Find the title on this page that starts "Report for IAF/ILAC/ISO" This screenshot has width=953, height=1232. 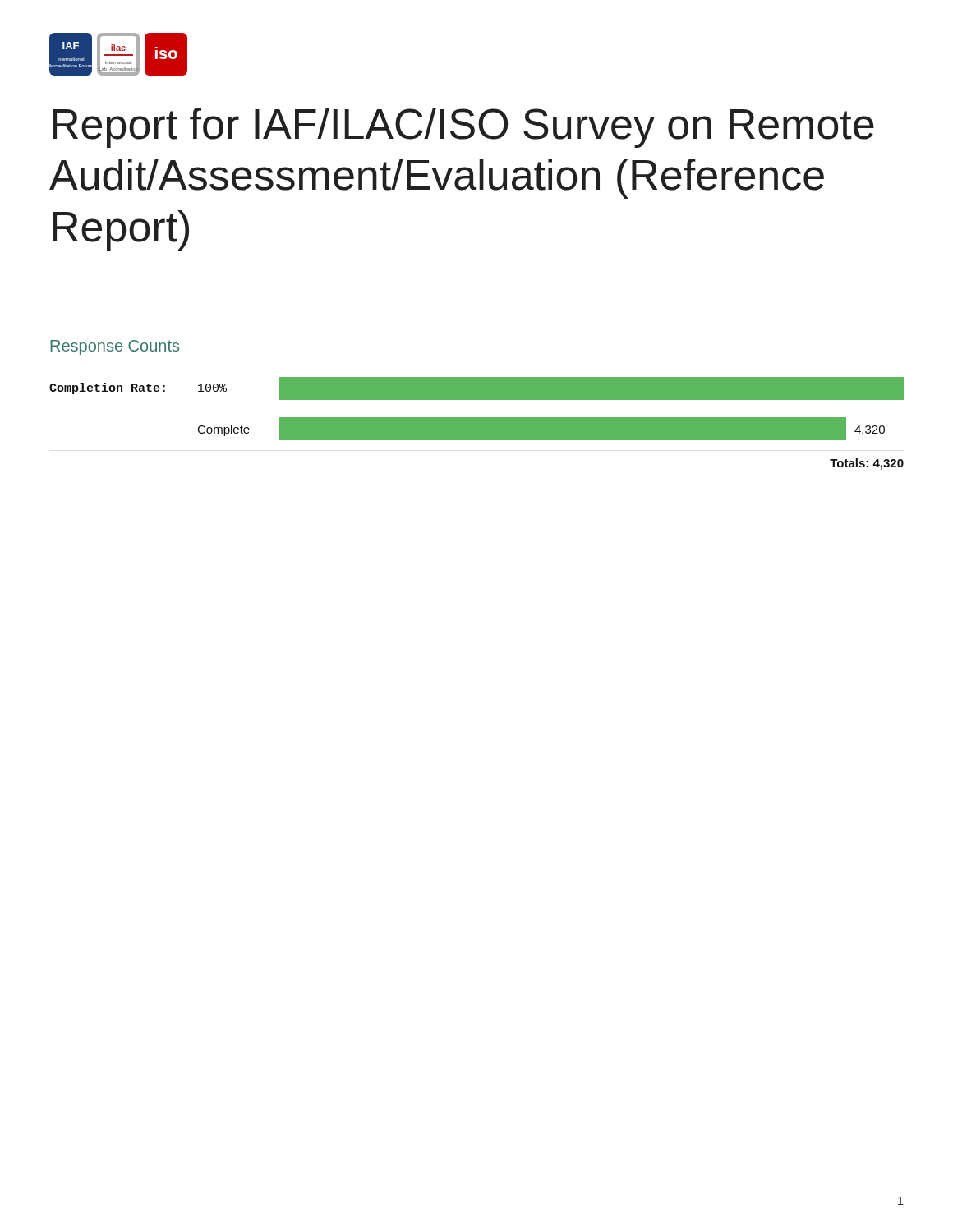476,175
